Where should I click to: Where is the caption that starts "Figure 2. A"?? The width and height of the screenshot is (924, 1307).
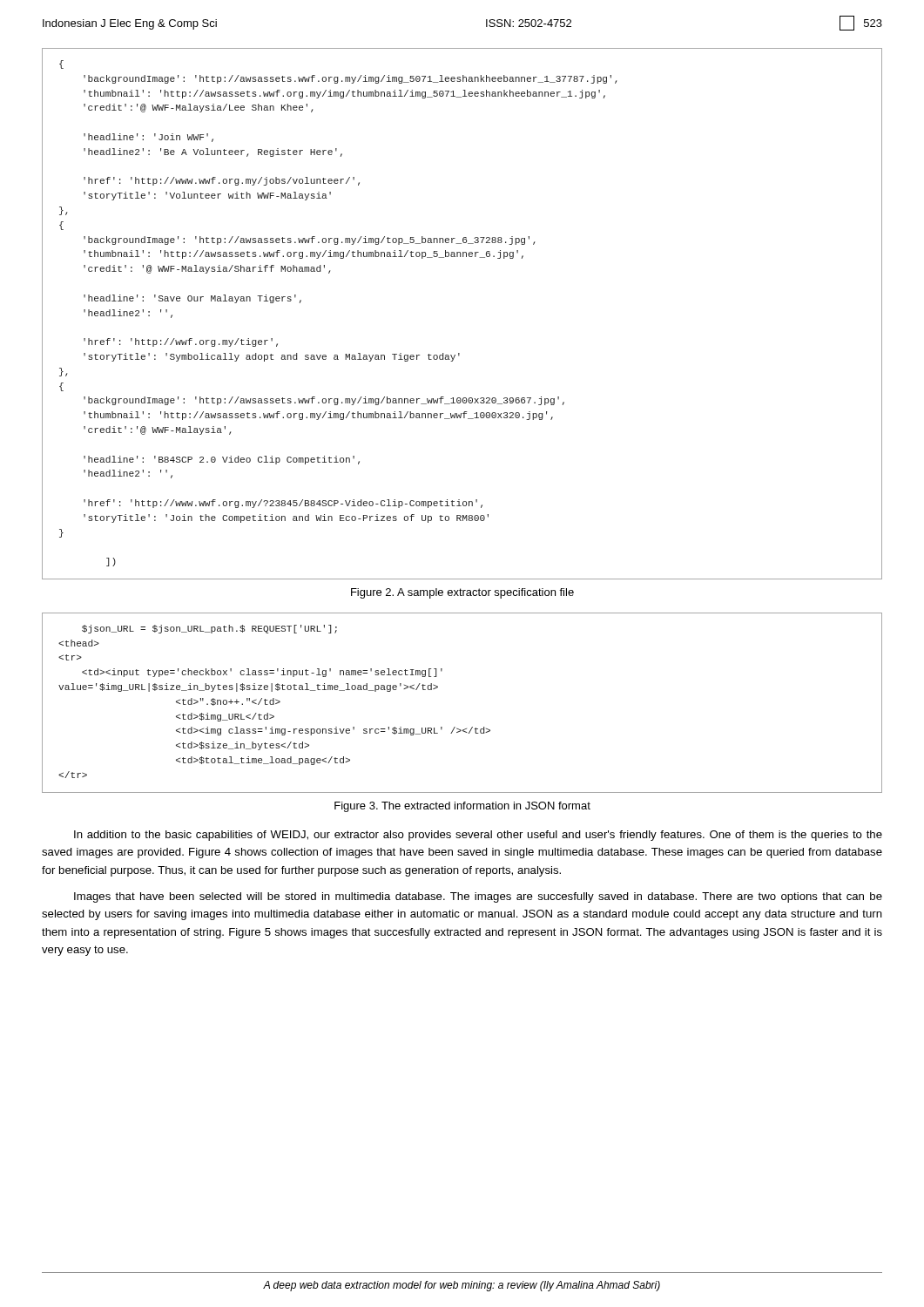(462, 592)
